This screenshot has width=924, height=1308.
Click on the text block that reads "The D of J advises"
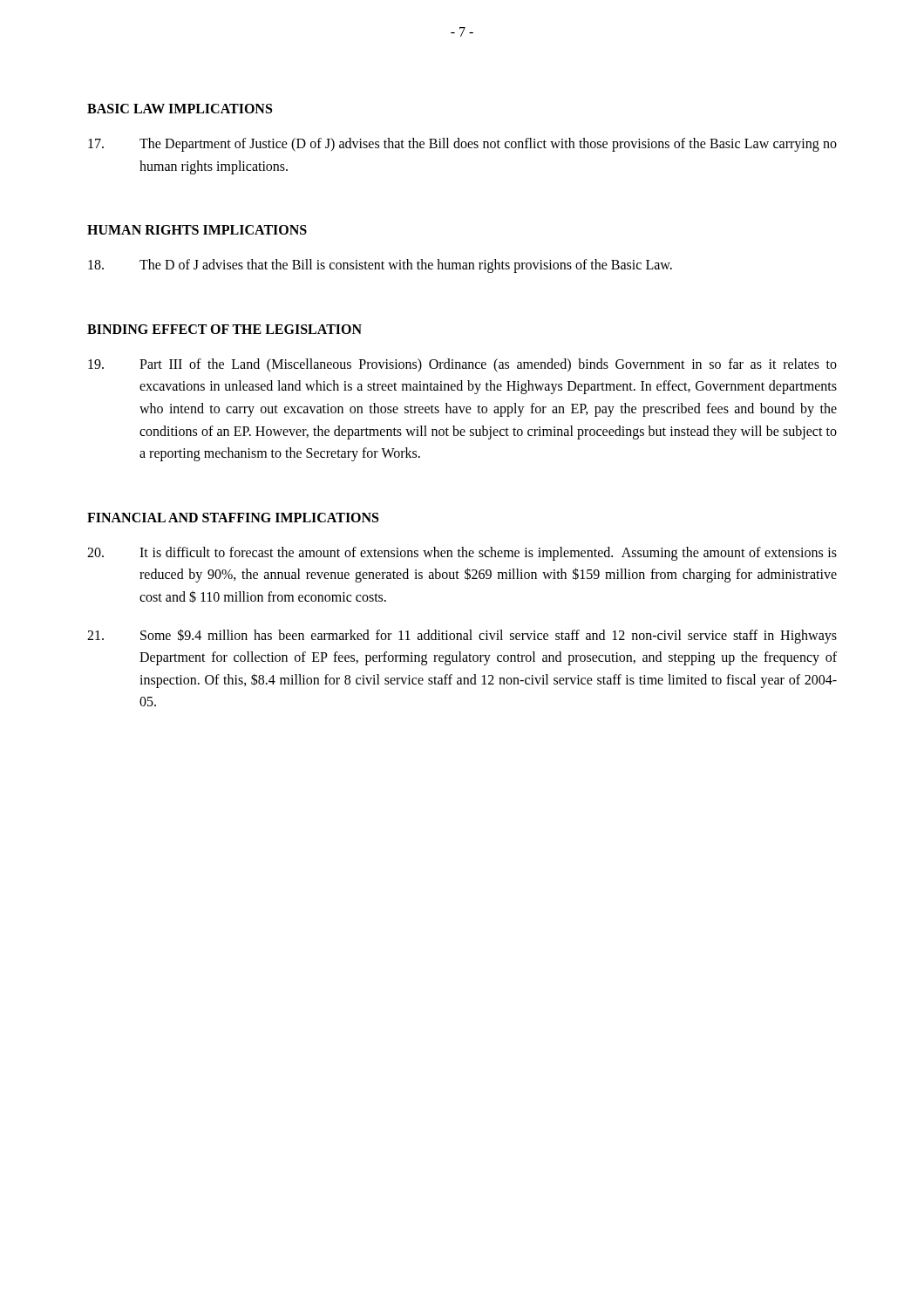click(x=462, y=265)
